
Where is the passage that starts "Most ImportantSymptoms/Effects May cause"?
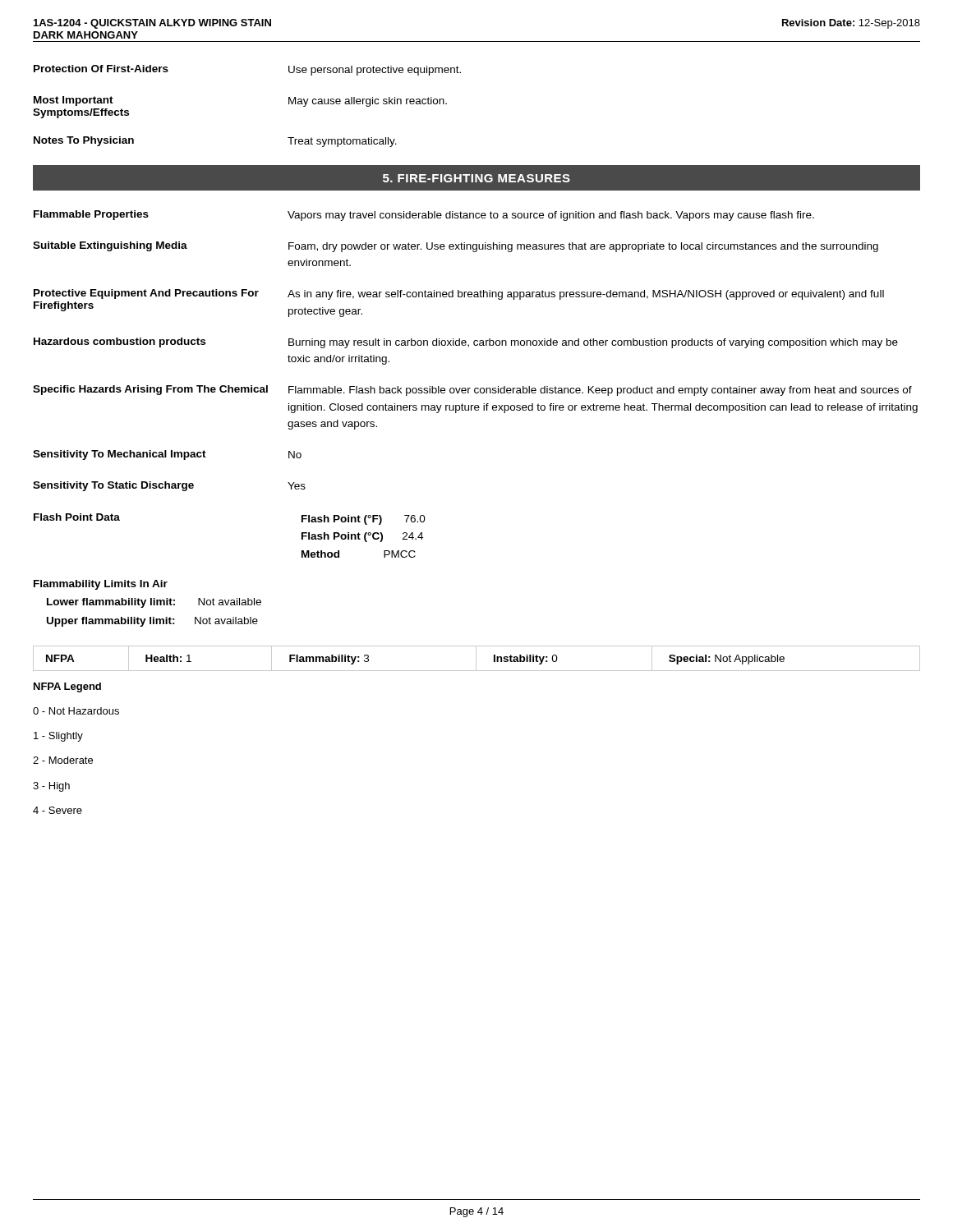[x=69, y=101]
